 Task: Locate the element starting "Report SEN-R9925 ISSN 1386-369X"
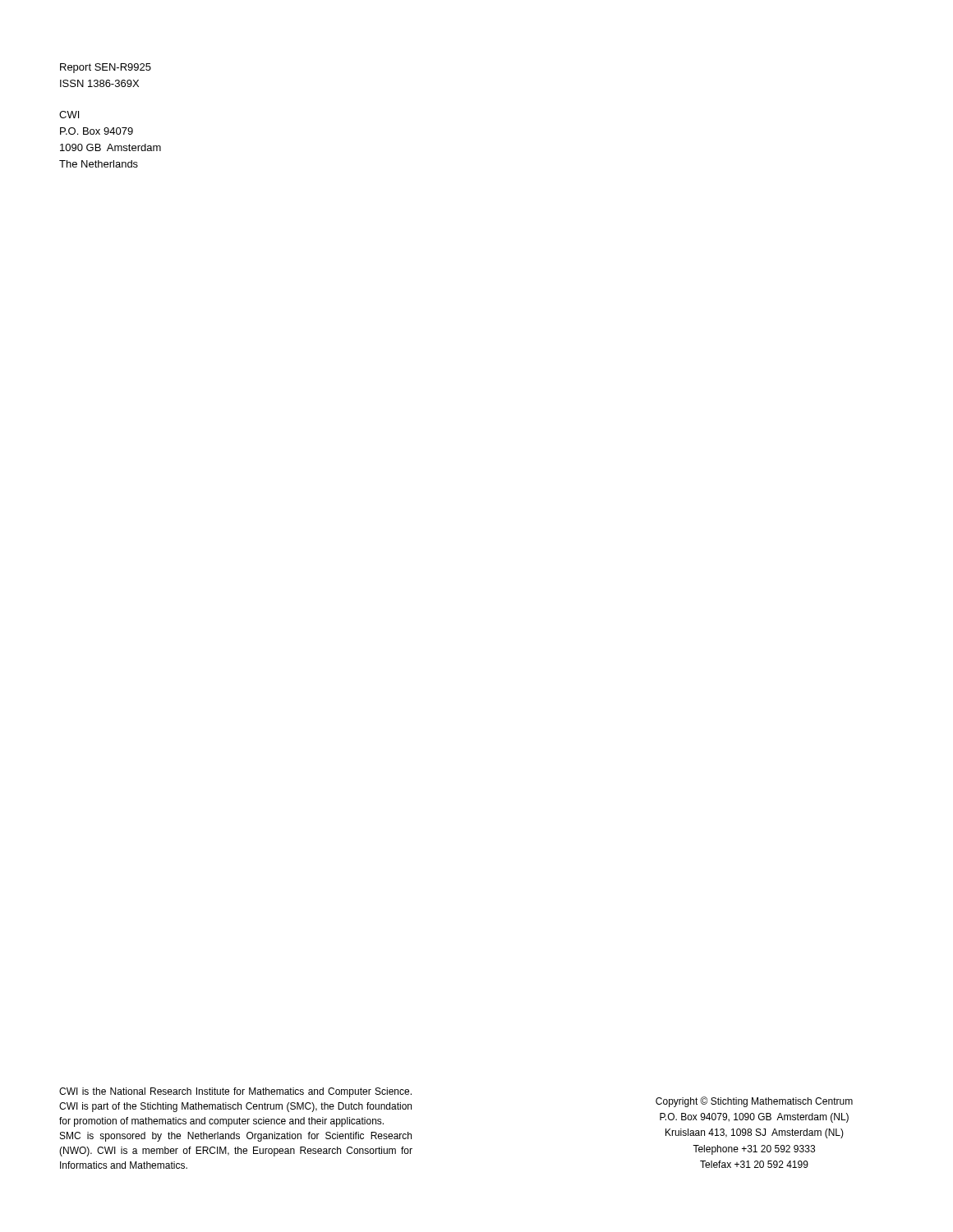105,75
